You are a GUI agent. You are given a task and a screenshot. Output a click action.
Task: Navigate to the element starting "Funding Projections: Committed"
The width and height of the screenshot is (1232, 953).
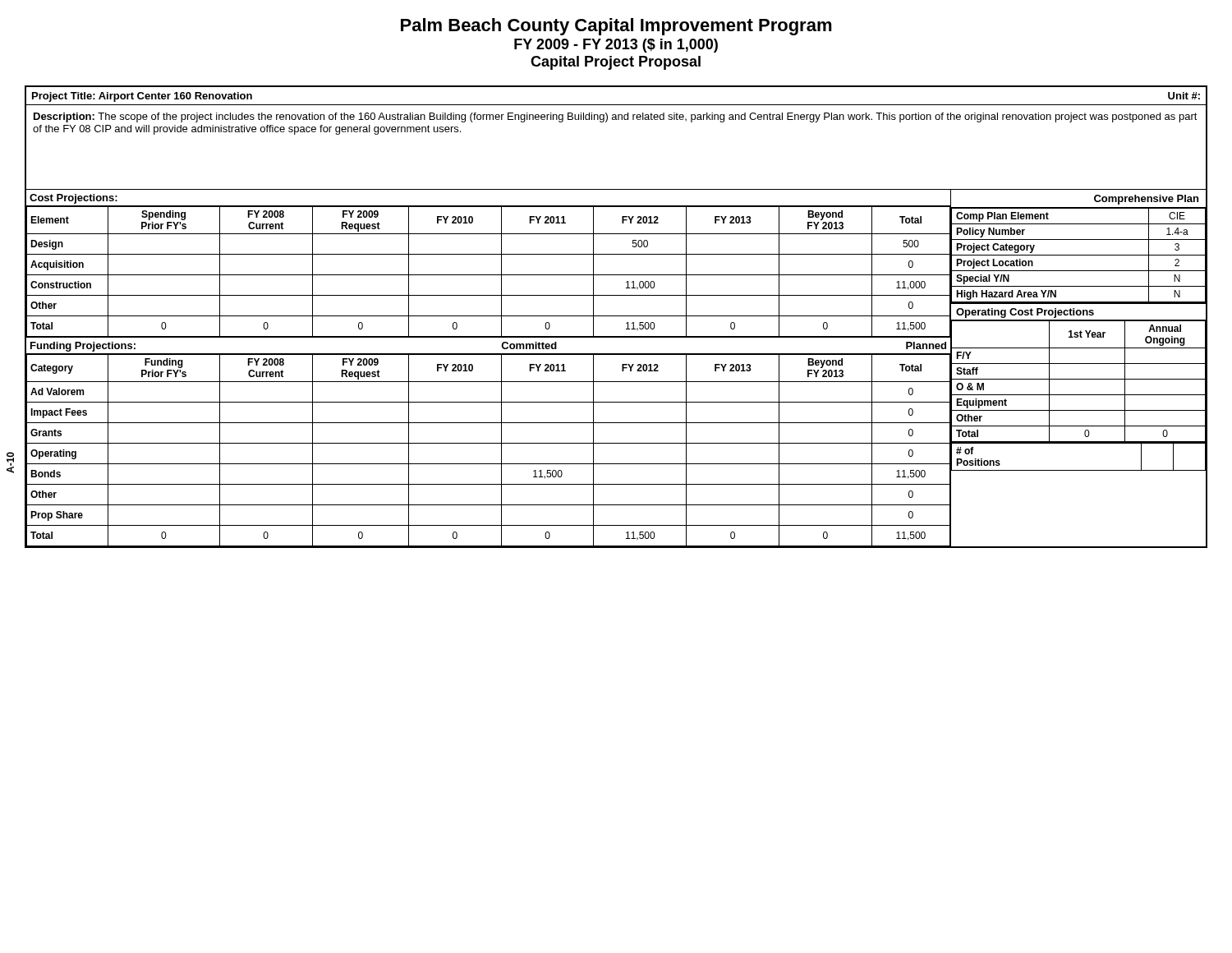point(488,345)
